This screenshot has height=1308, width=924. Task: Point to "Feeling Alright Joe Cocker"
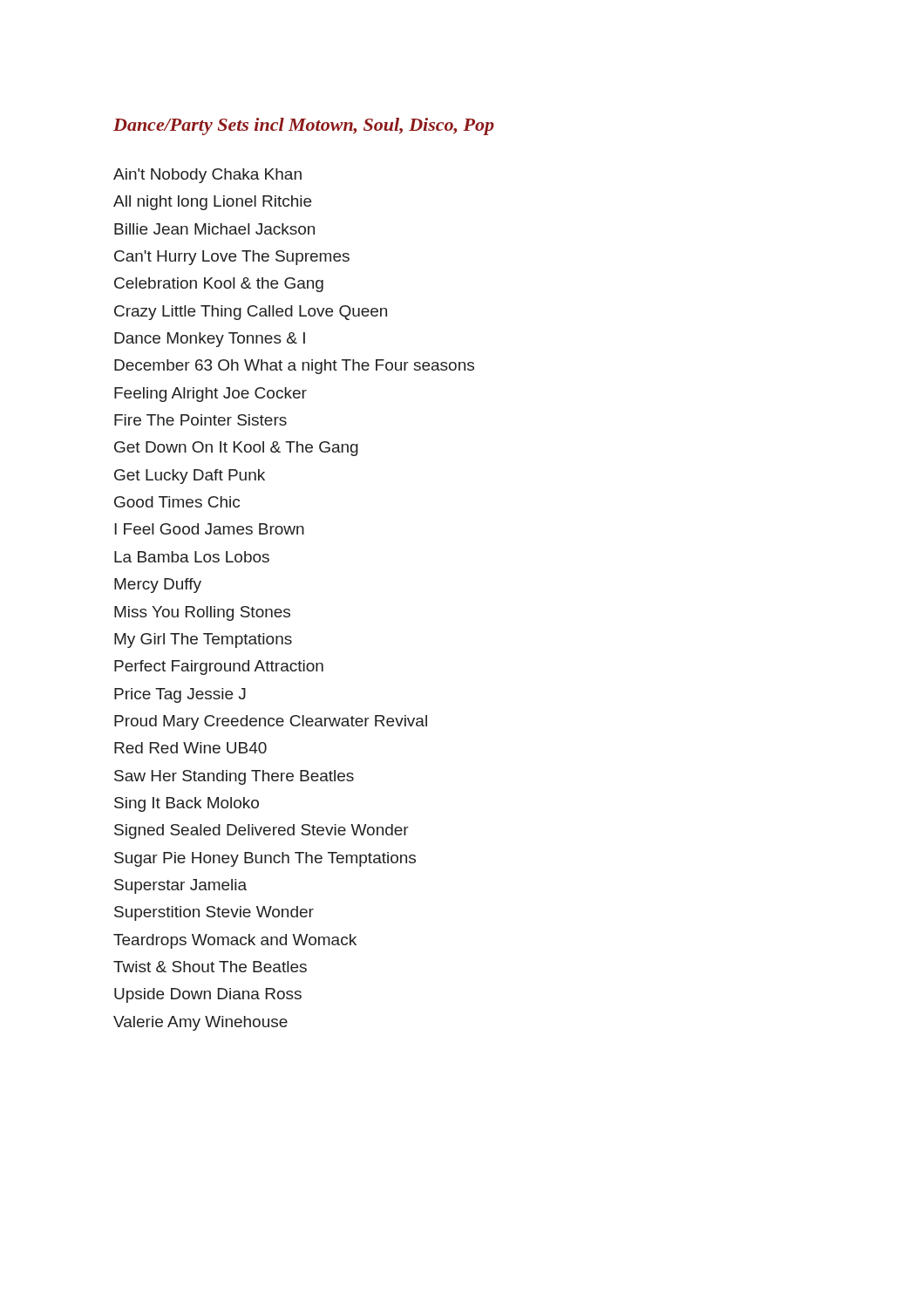(x=210, y=393)
